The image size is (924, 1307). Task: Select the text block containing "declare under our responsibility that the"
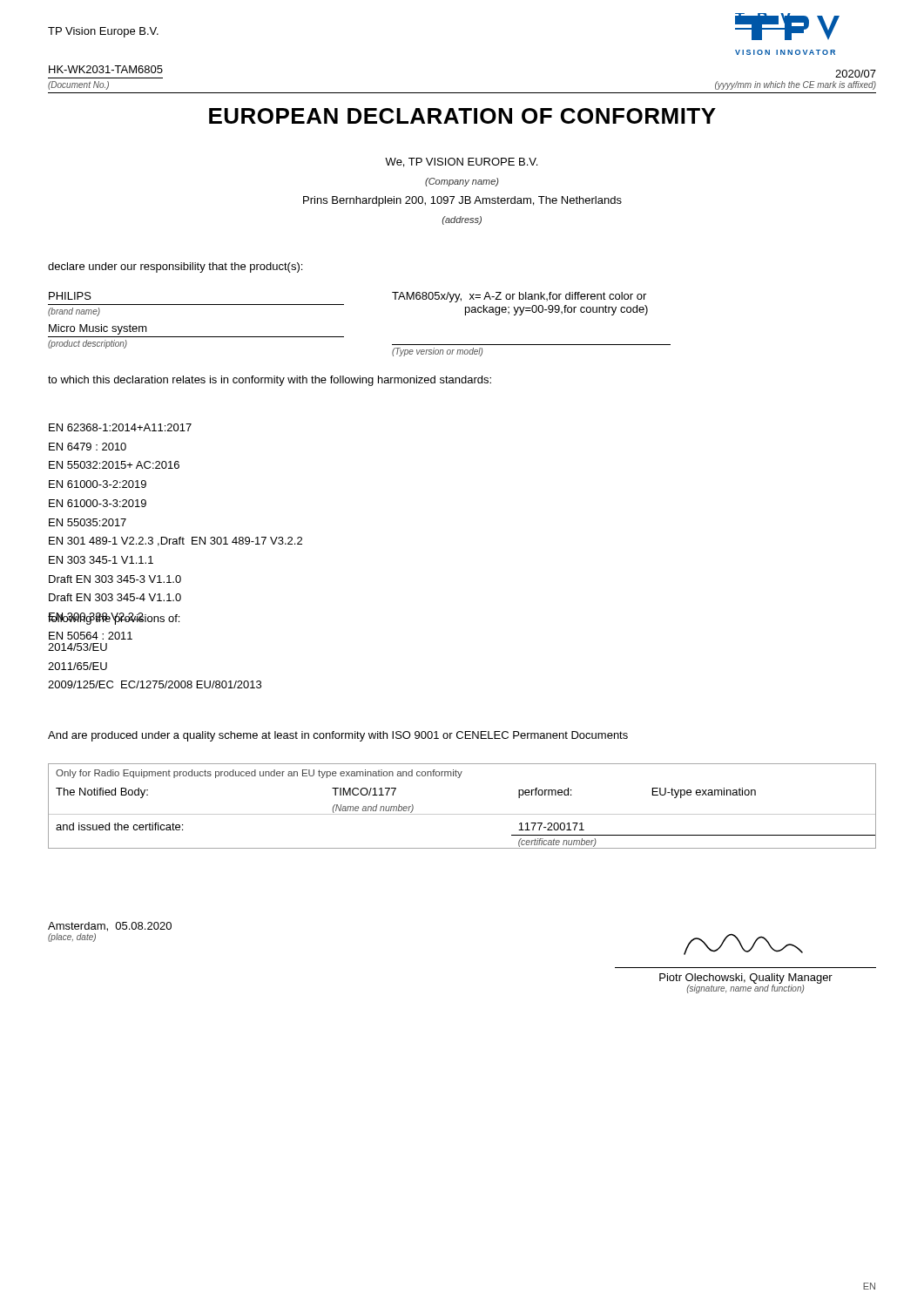(x=176, y=266)
